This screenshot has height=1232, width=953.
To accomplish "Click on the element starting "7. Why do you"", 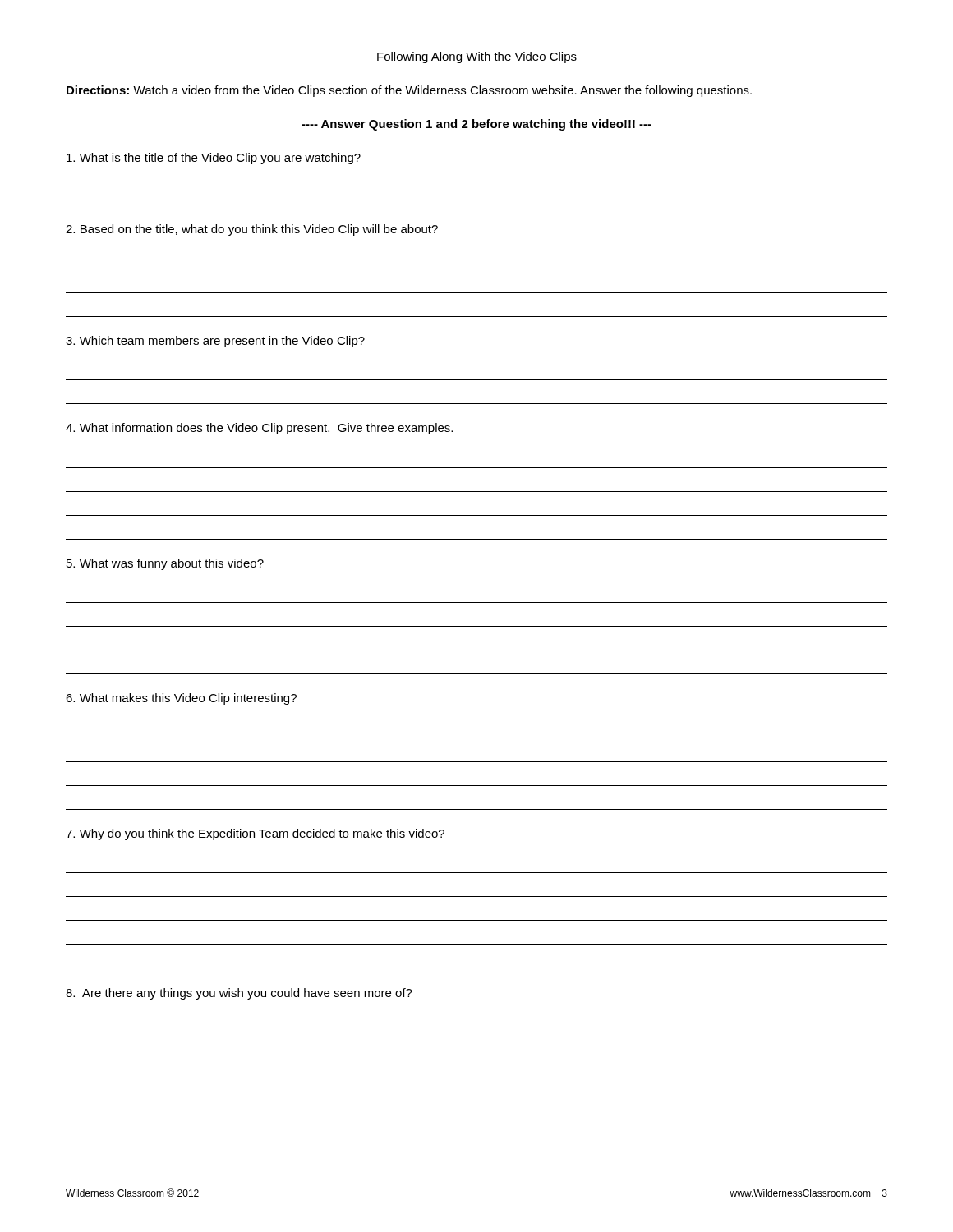I will pos(255,833).
